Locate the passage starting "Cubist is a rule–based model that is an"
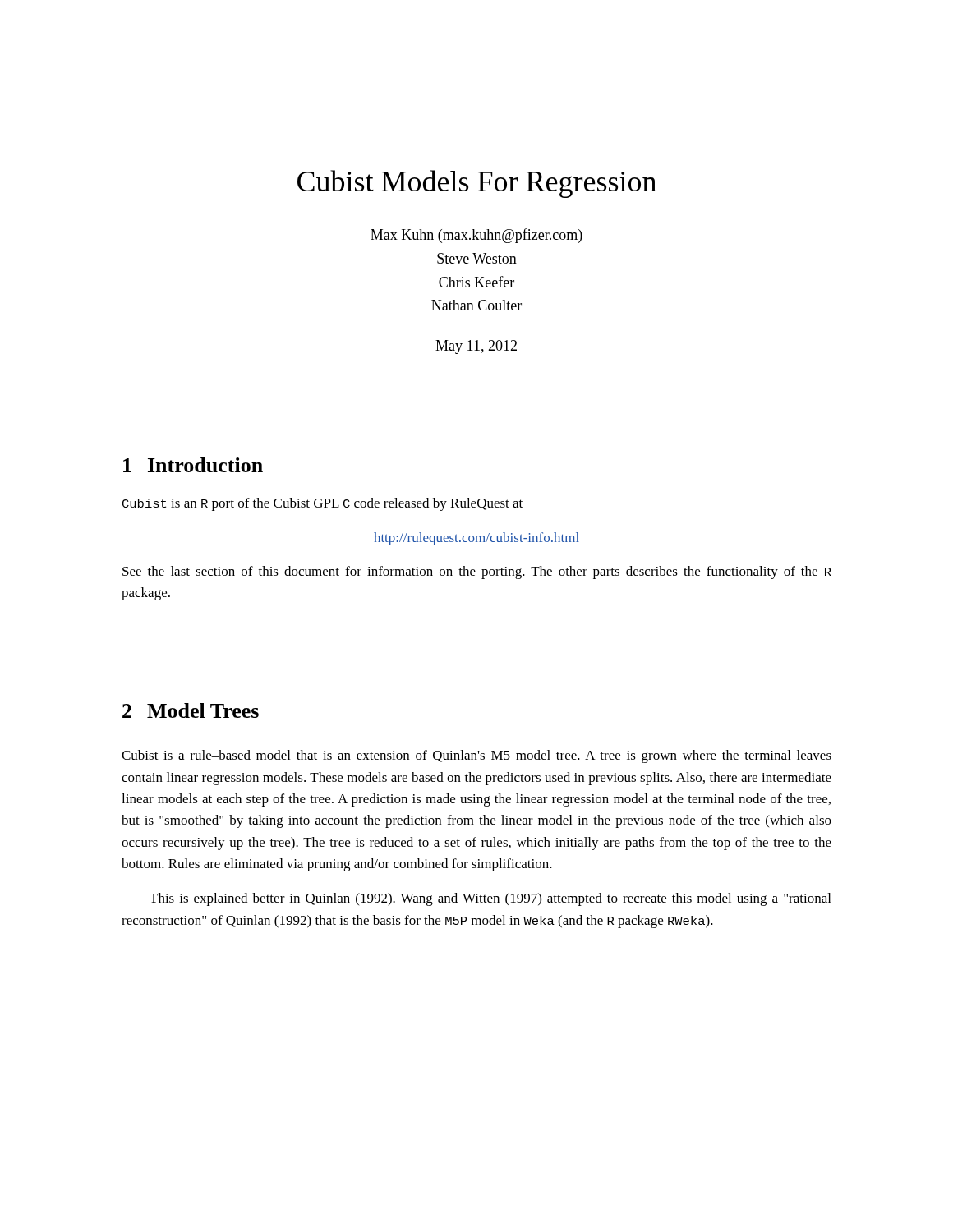 [x=476, y=809]
